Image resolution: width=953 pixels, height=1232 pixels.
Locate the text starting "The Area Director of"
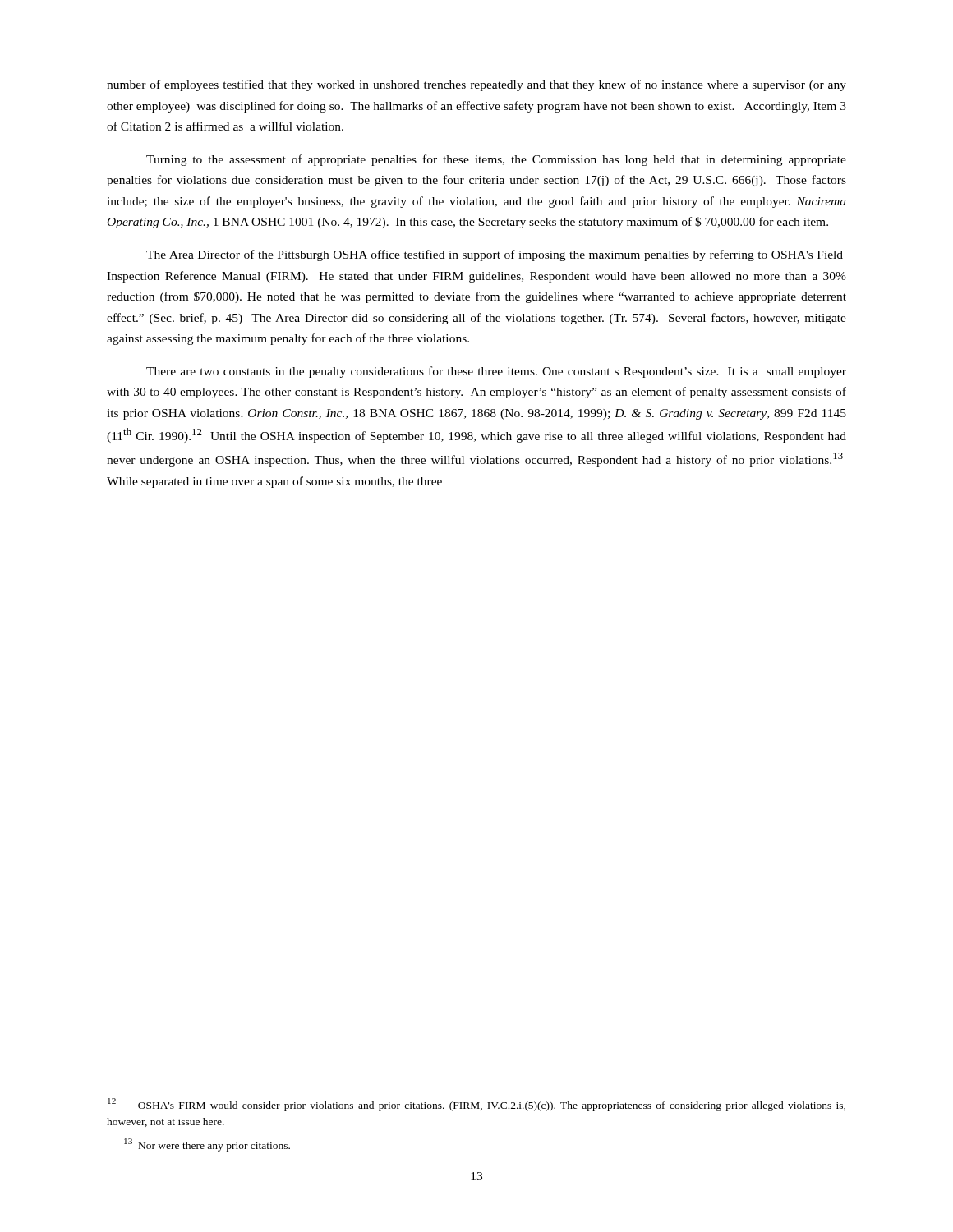(476, 296)
